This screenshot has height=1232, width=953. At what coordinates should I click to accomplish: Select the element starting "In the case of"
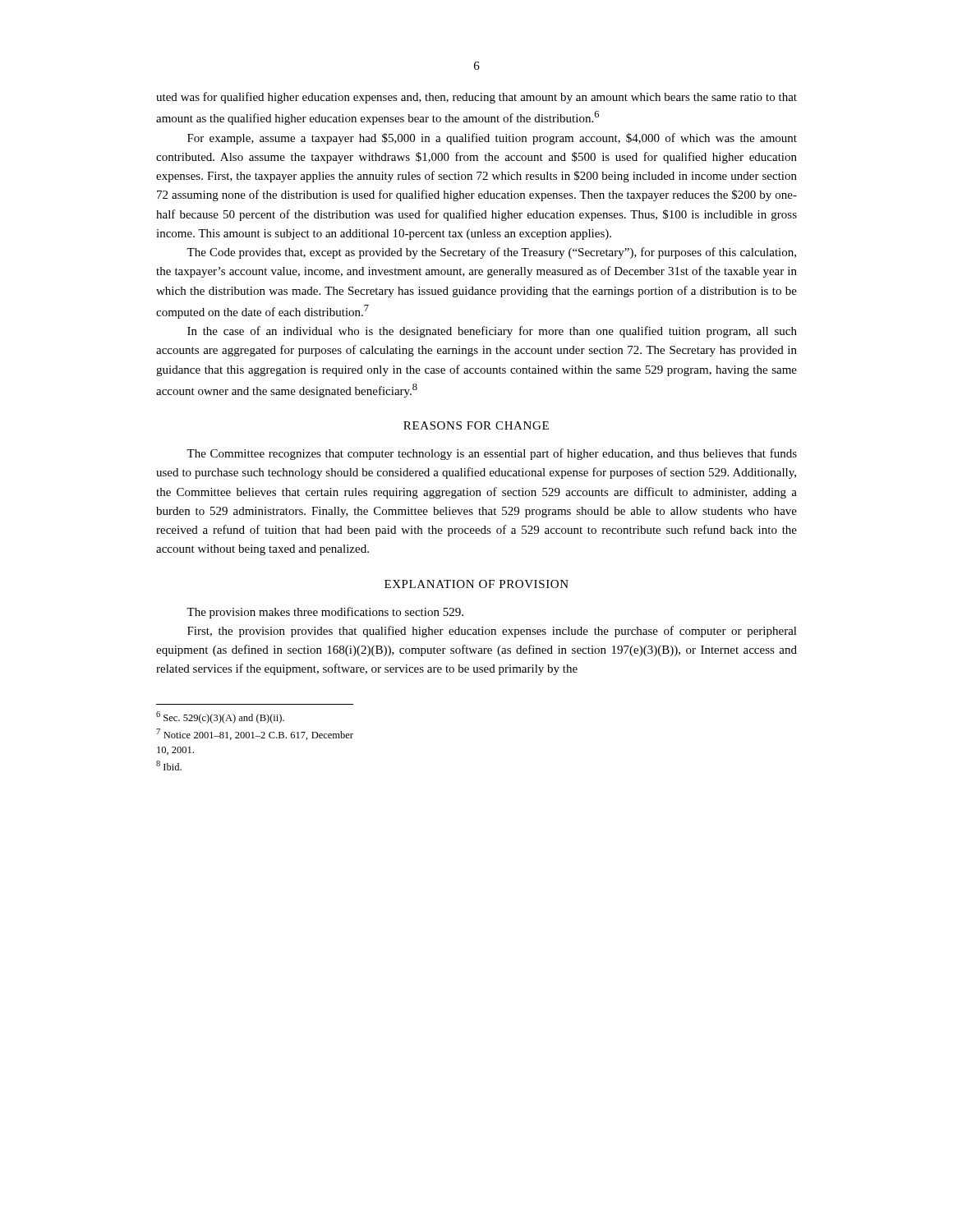click(x=476, y=361)
